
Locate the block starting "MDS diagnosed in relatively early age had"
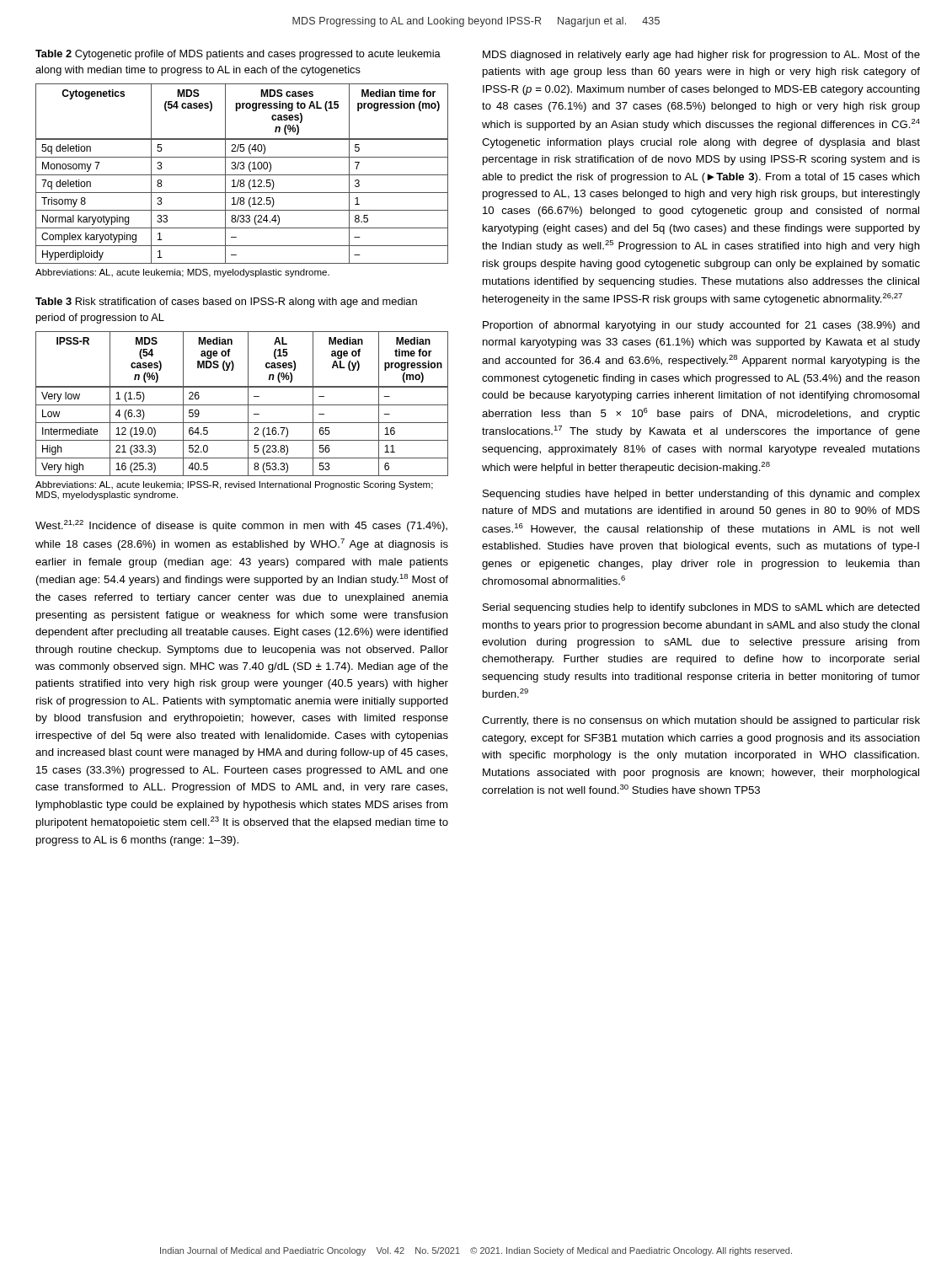[x=701, y=177]
